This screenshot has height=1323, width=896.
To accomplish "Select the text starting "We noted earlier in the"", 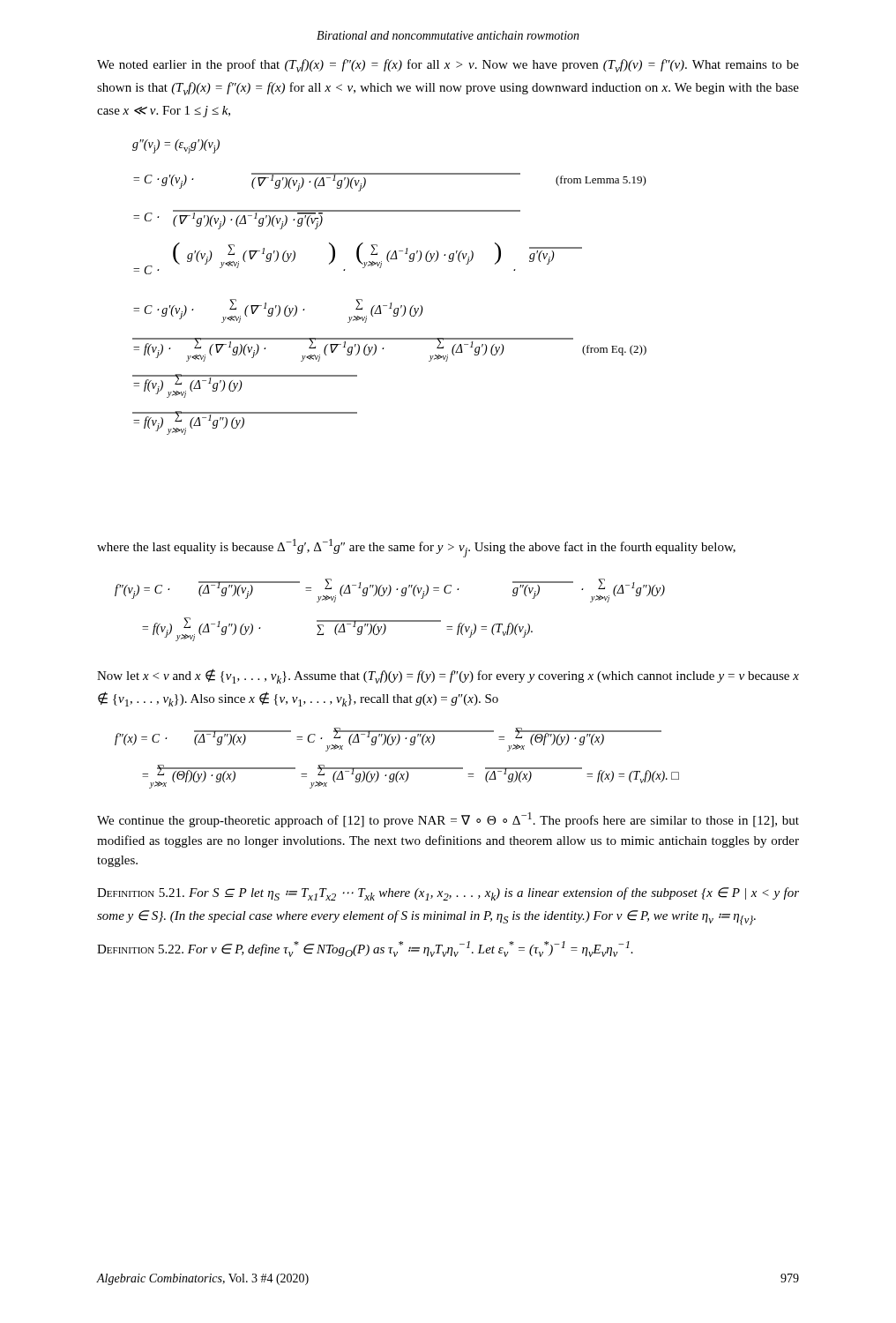I will tap(448, 87).
